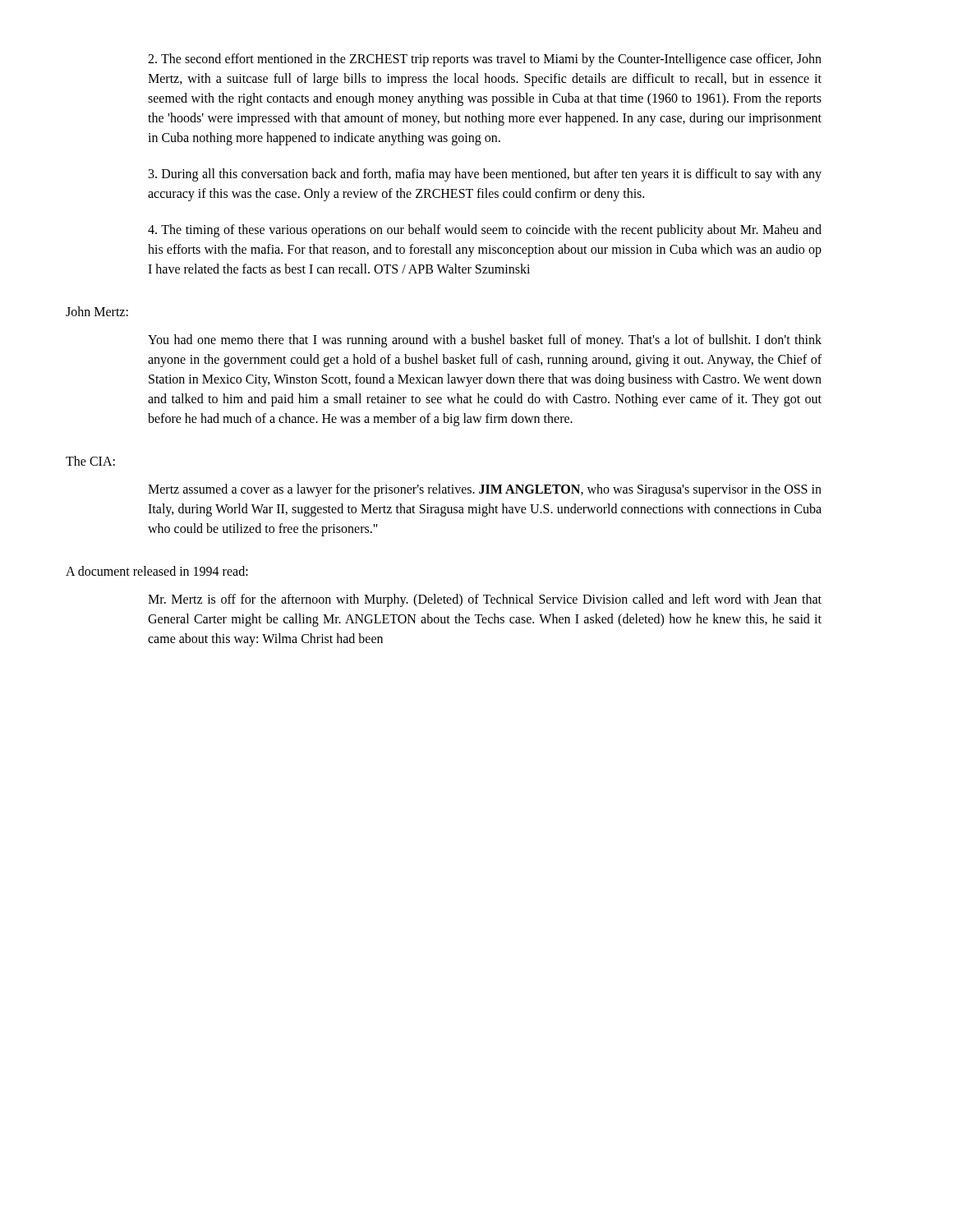Select the region starting "4. The timing"
The width and height of the screenshot is (953, 1232).
[485, 249]
